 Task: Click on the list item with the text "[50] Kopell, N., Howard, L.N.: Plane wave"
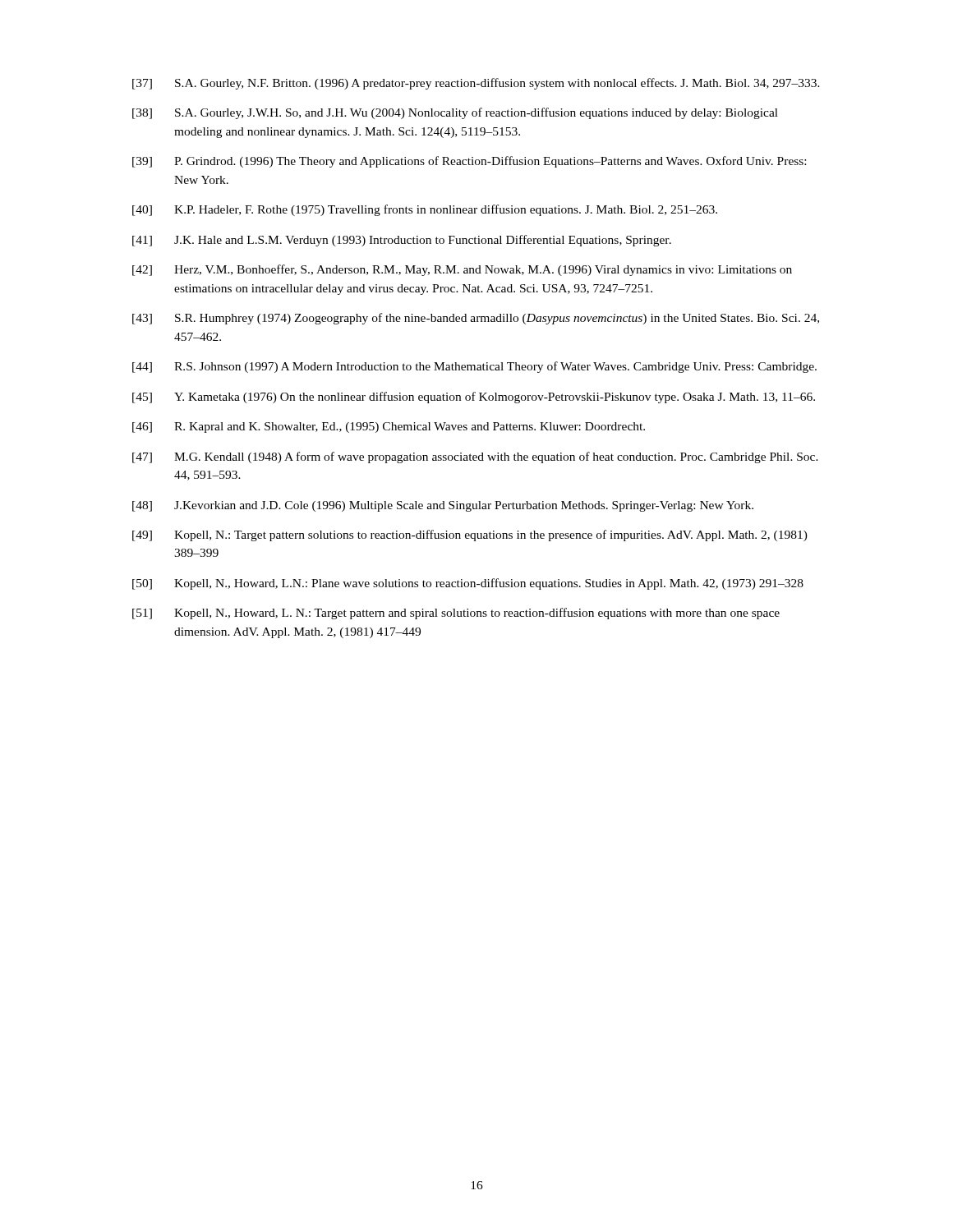pos(476,583)
